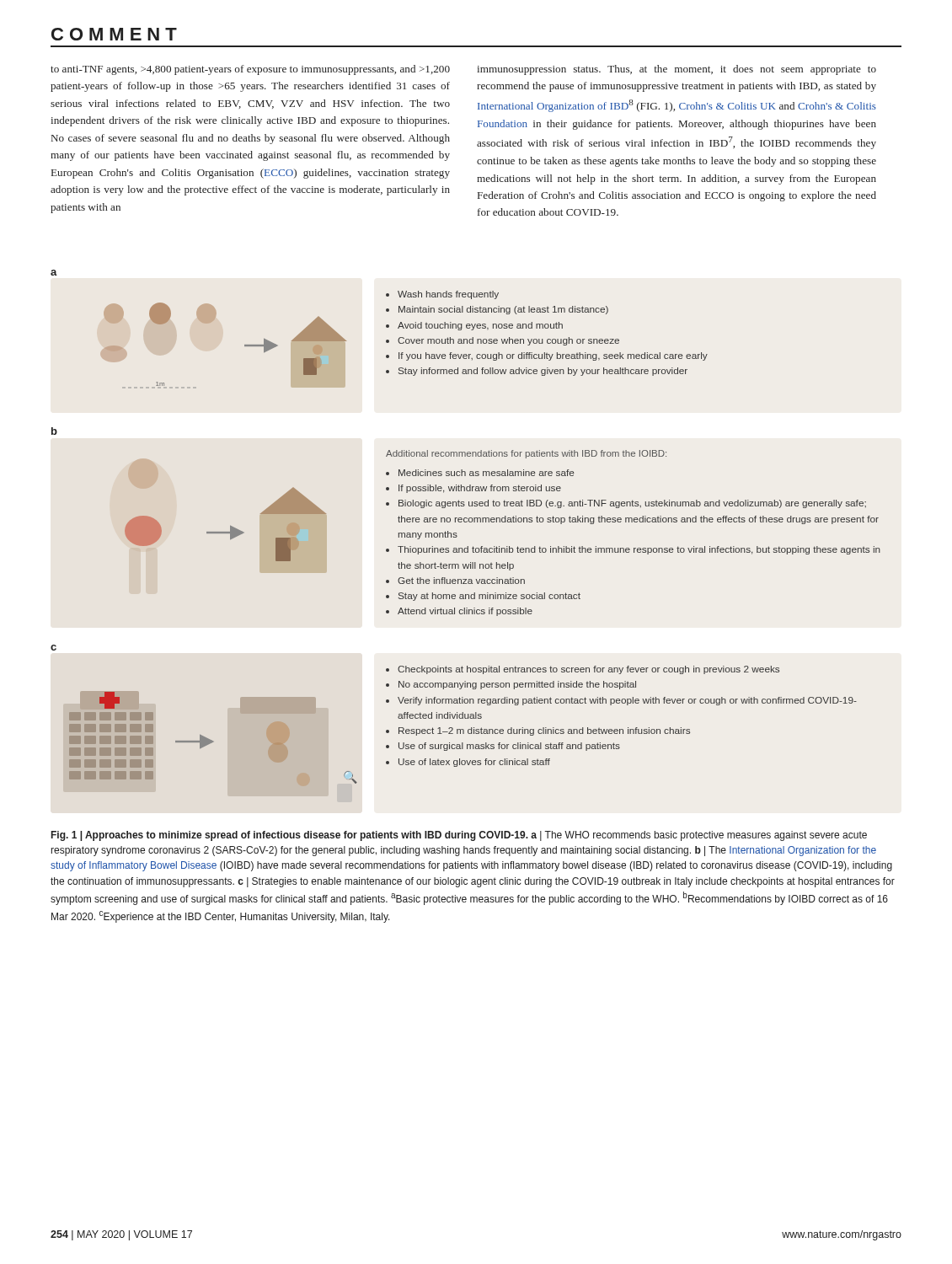This screenshot has width=952, height=1264.
Task: Locate the block starting "Stay at home and"
Action: click(x=489, y=596)
